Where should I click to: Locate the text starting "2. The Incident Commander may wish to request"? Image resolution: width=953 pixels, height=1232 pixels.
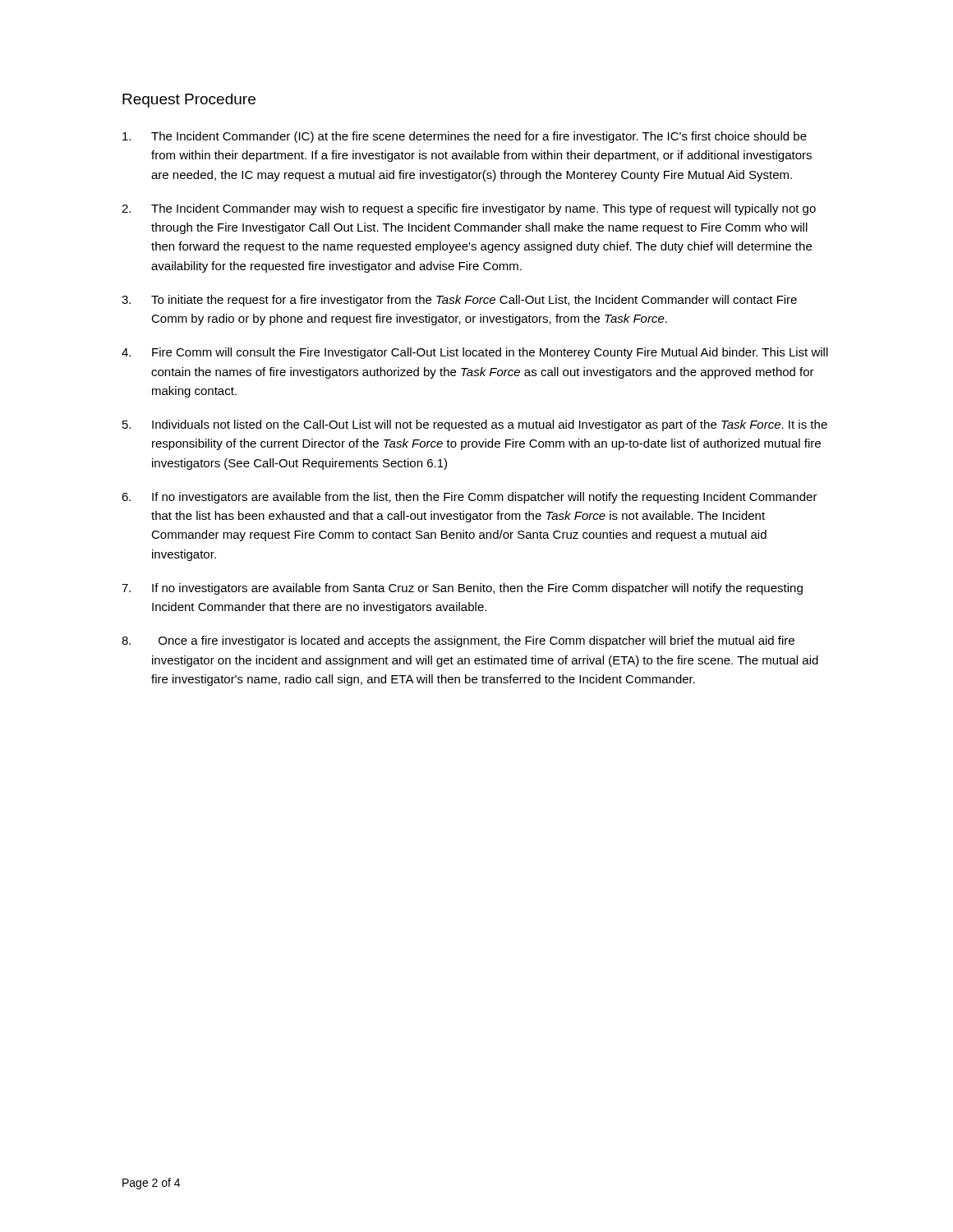point(476,237)
